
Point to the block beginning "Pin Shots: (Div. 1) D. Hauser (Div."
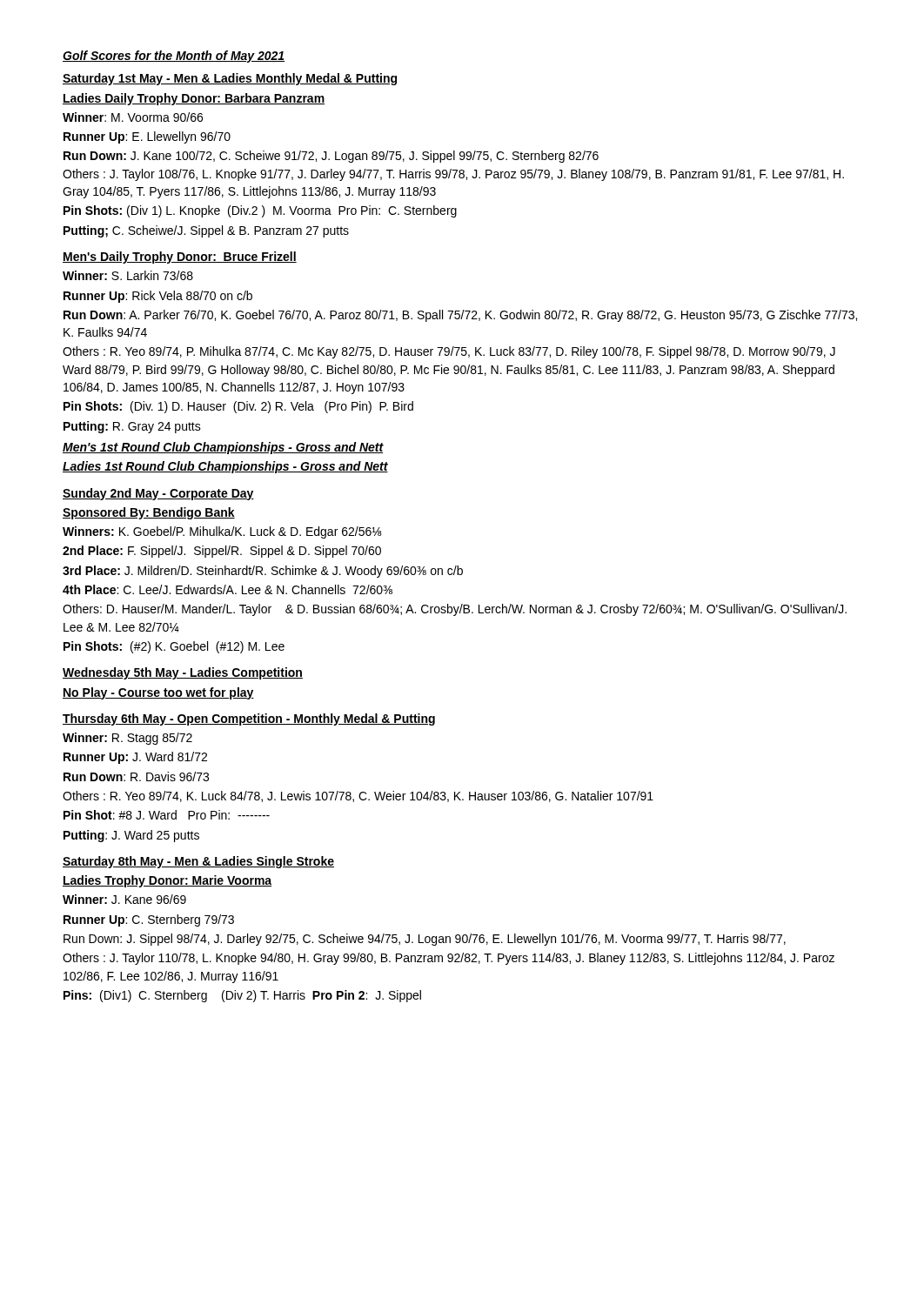pos(238,407)
